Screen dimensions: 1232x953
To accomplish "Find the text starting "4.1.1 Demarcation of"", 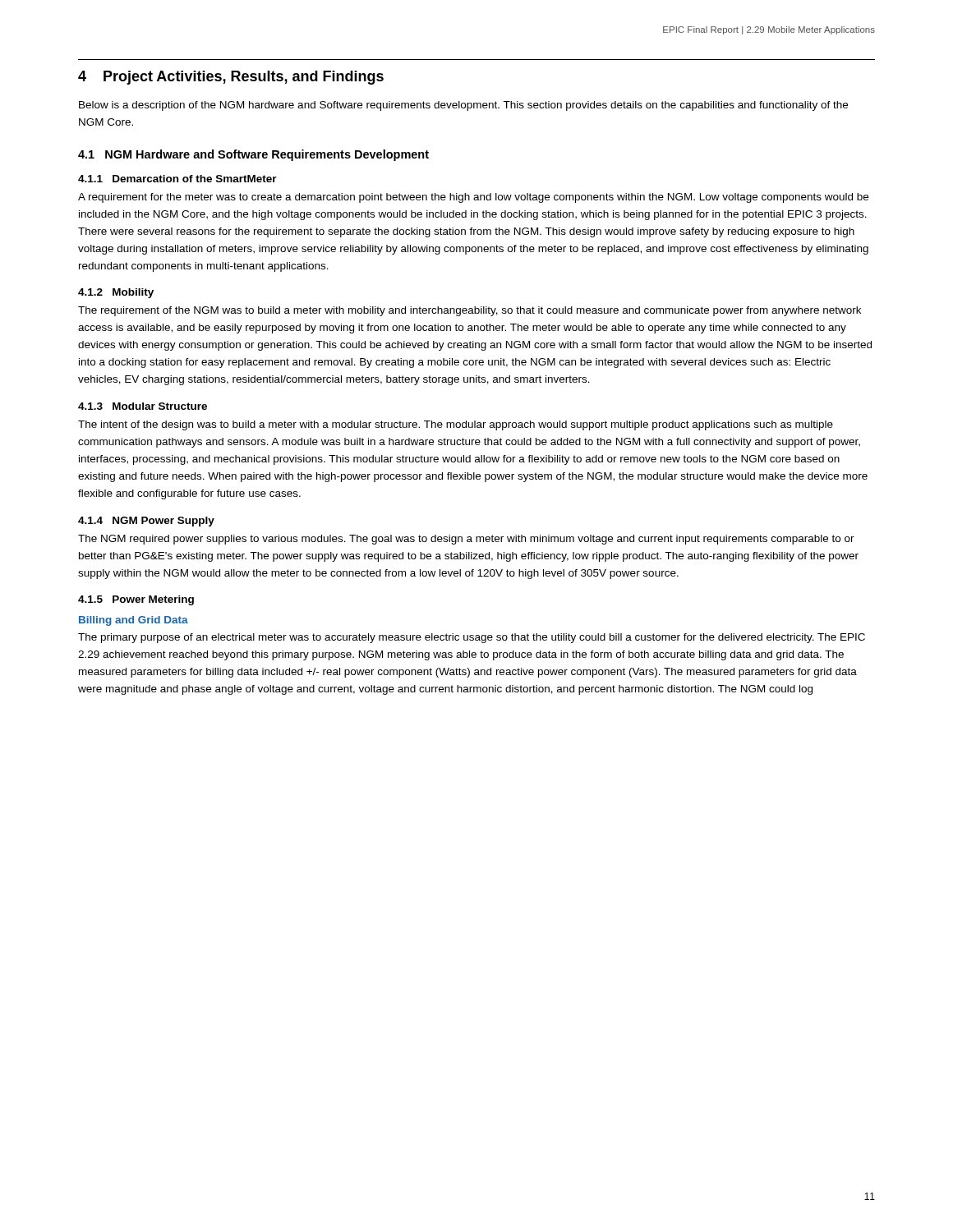I will [177, 179].
